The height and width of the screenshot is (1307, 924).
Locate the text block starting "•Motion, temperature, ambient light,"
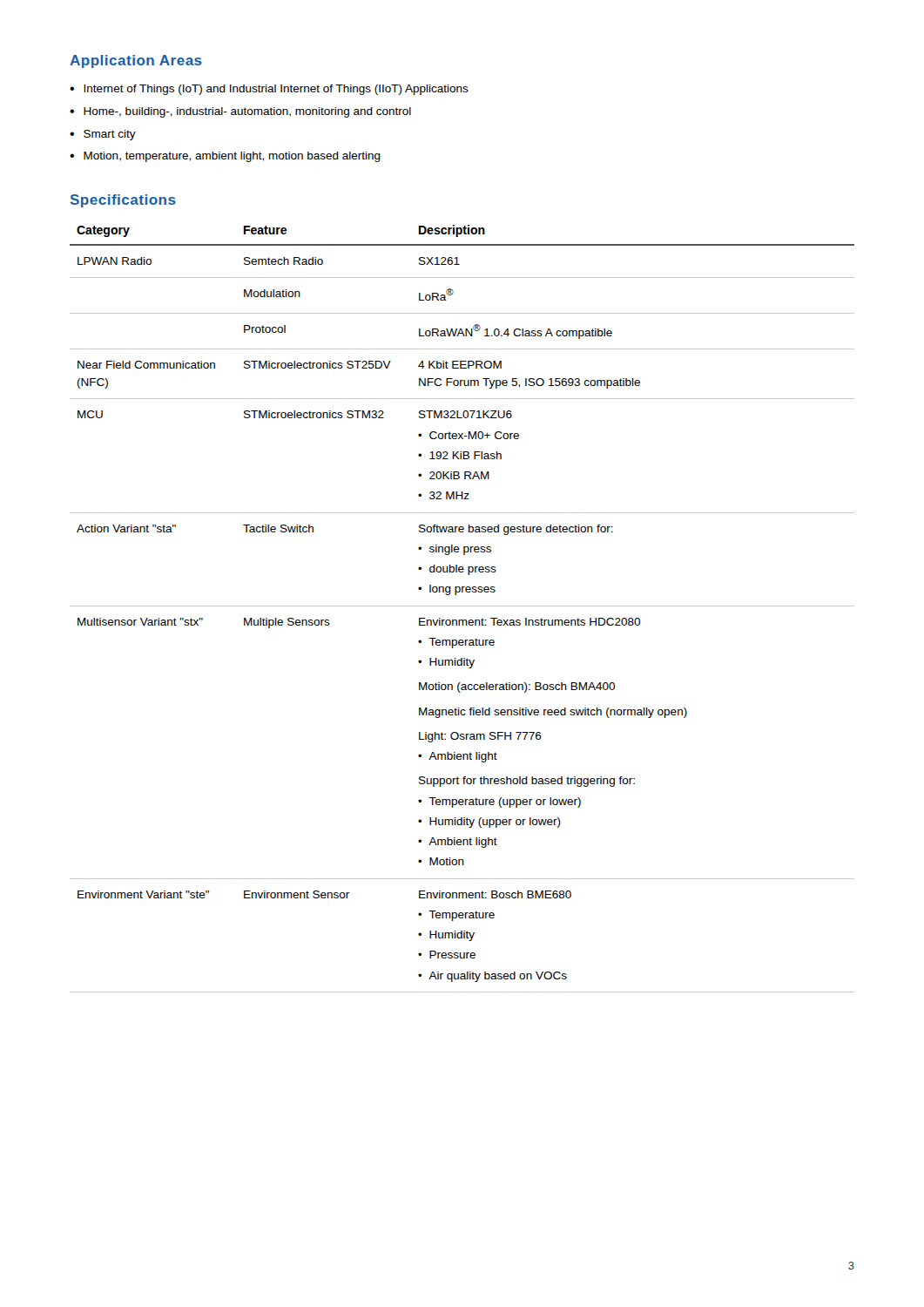pos(225,157)
